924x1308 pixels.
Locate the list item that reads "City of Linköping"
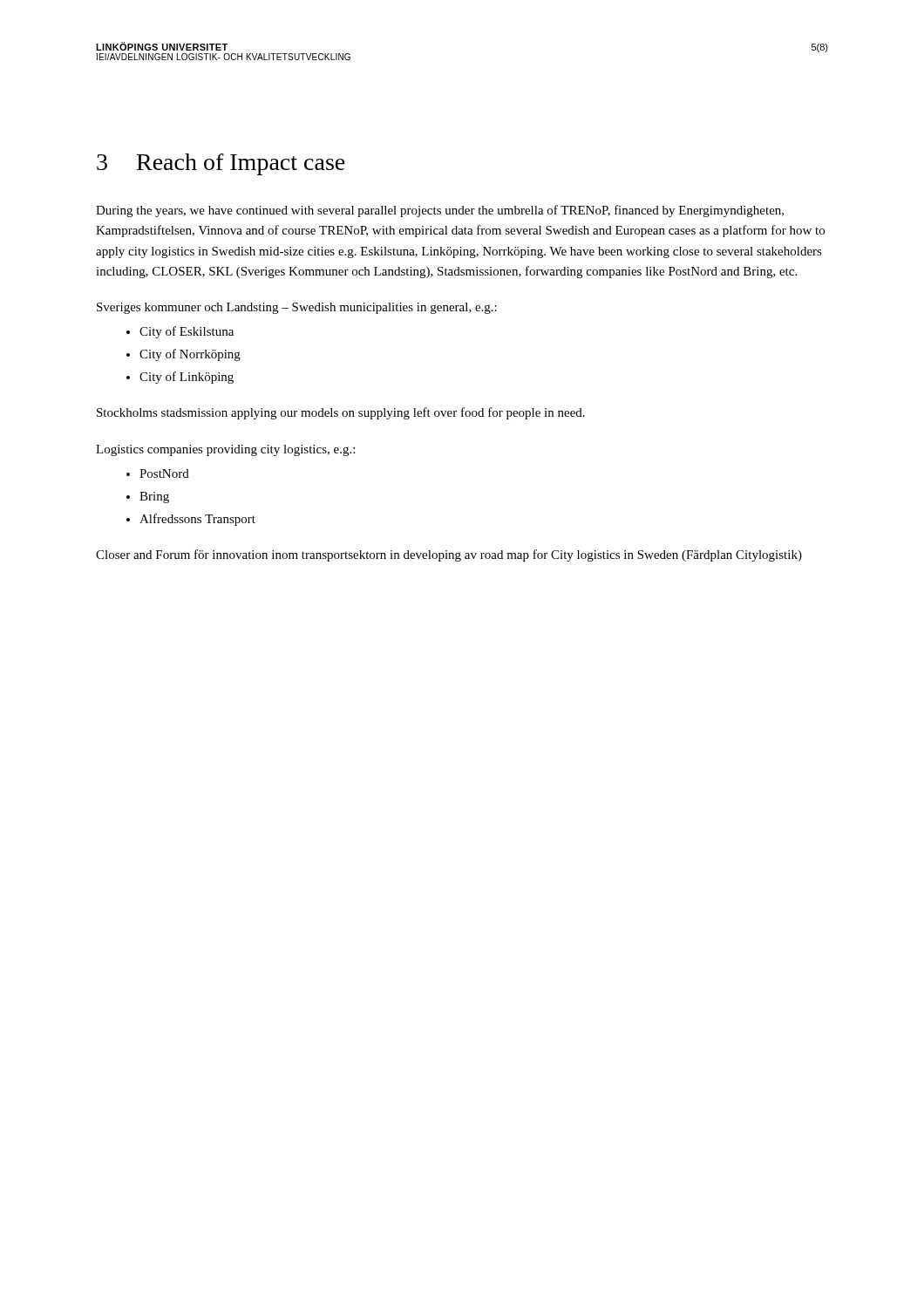click(187, 377)
